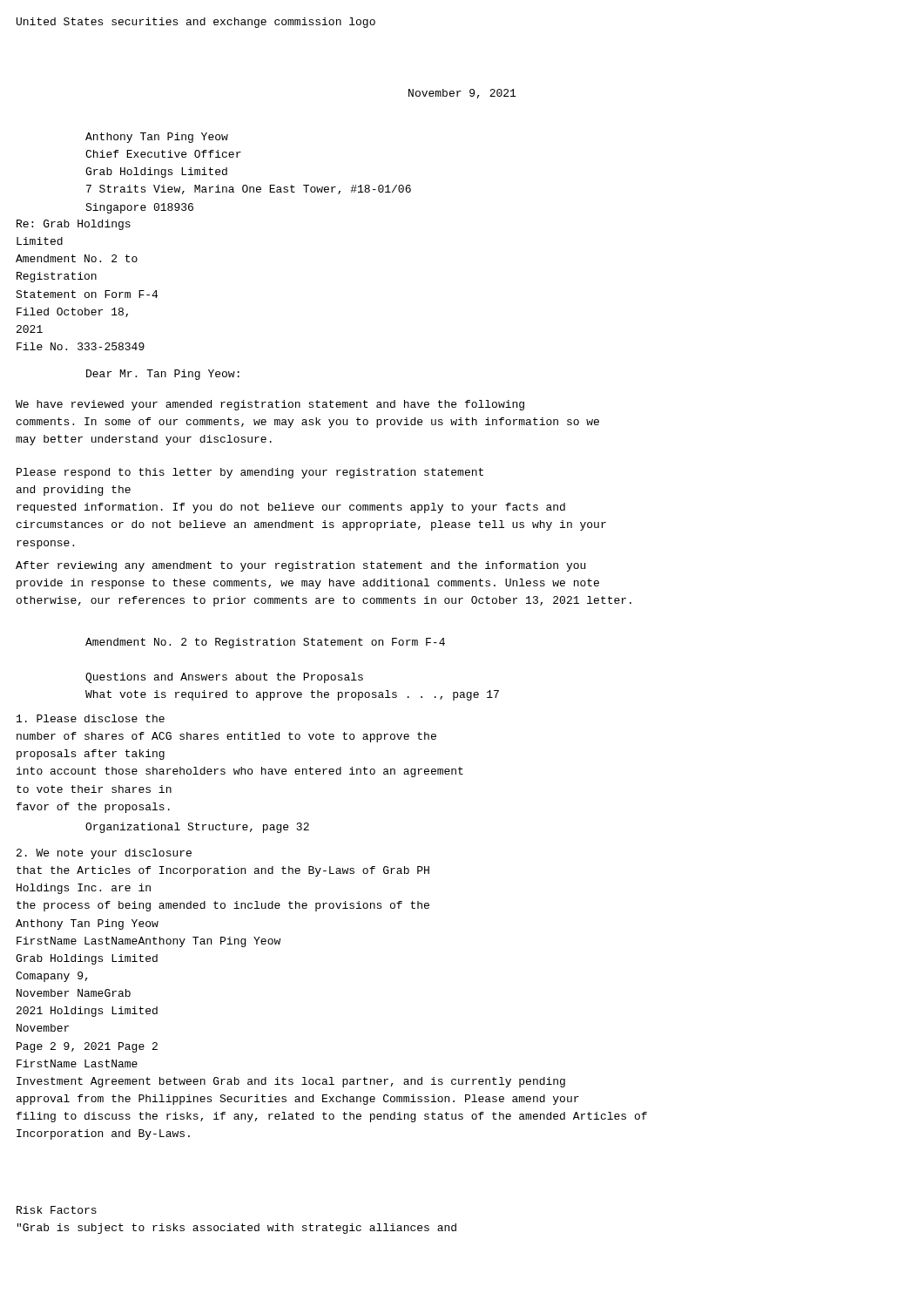The width and height of the screenshot is (924, 1307).
Task: Select the element starting "After reviewing any amendment to your registration"
Action: tap(462, 584)
